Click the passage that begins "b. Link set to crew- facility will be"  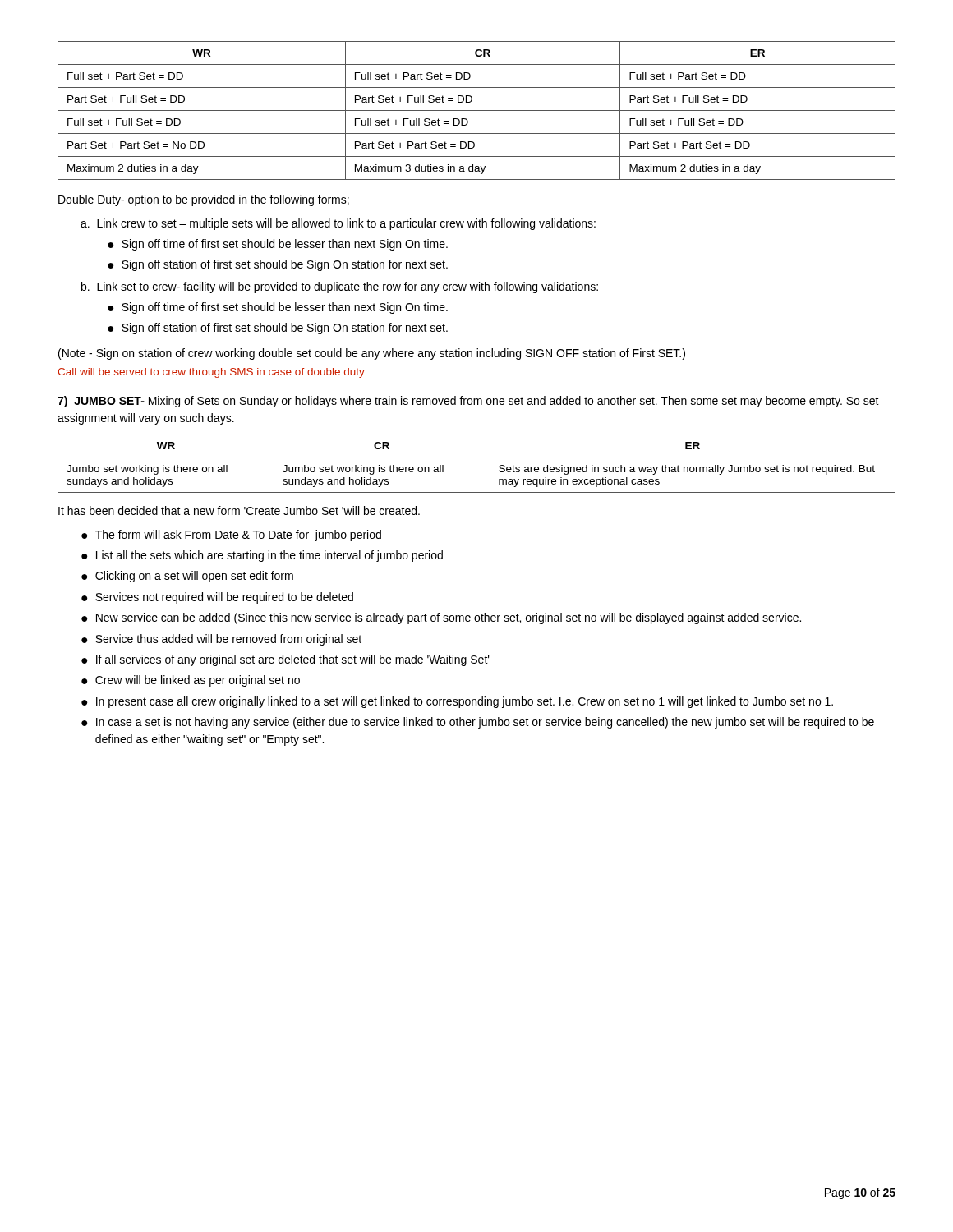click(x=340, y=287)
